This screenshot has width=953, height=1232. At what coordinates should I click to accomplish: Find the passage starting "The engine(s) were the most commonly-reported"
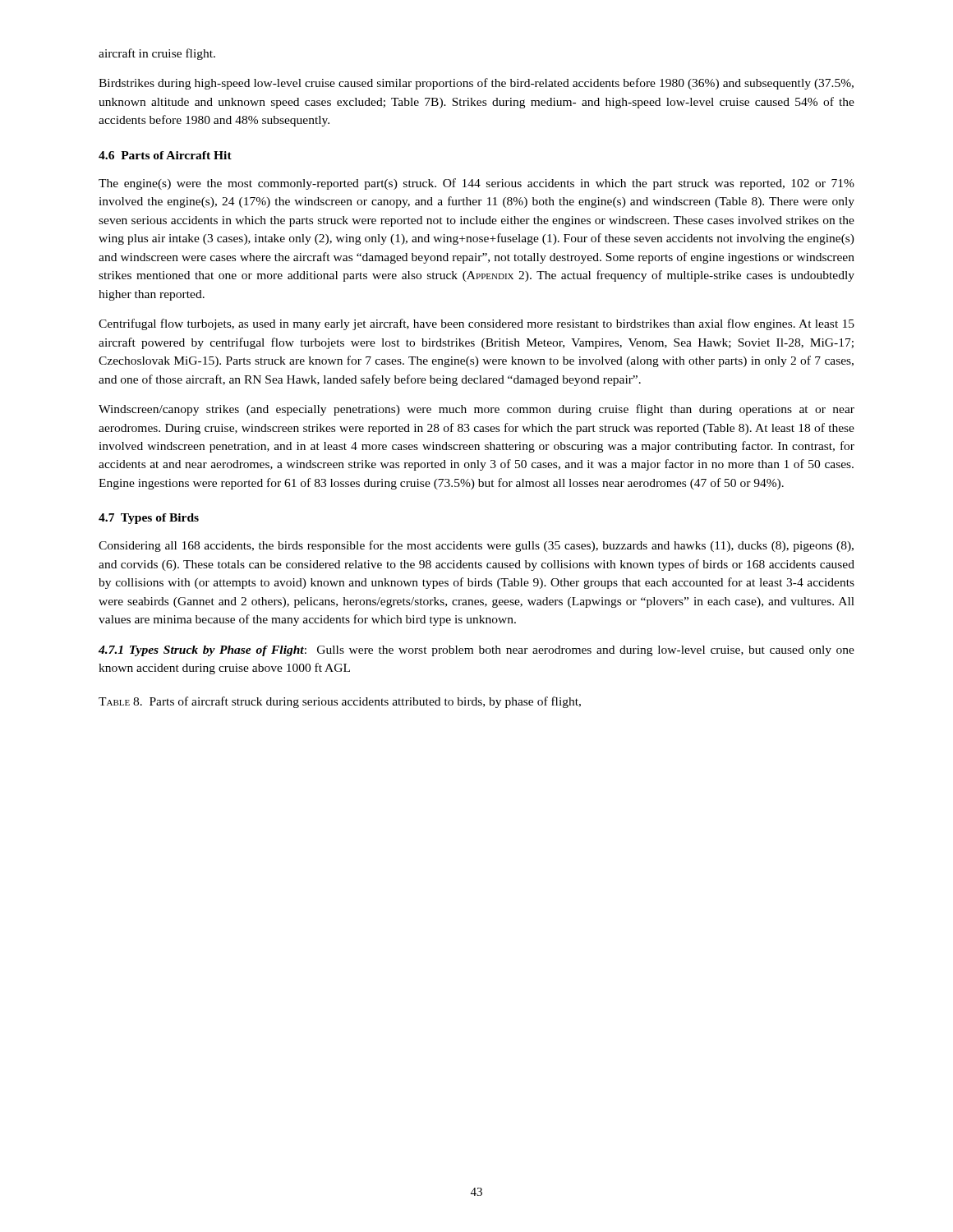476,238
